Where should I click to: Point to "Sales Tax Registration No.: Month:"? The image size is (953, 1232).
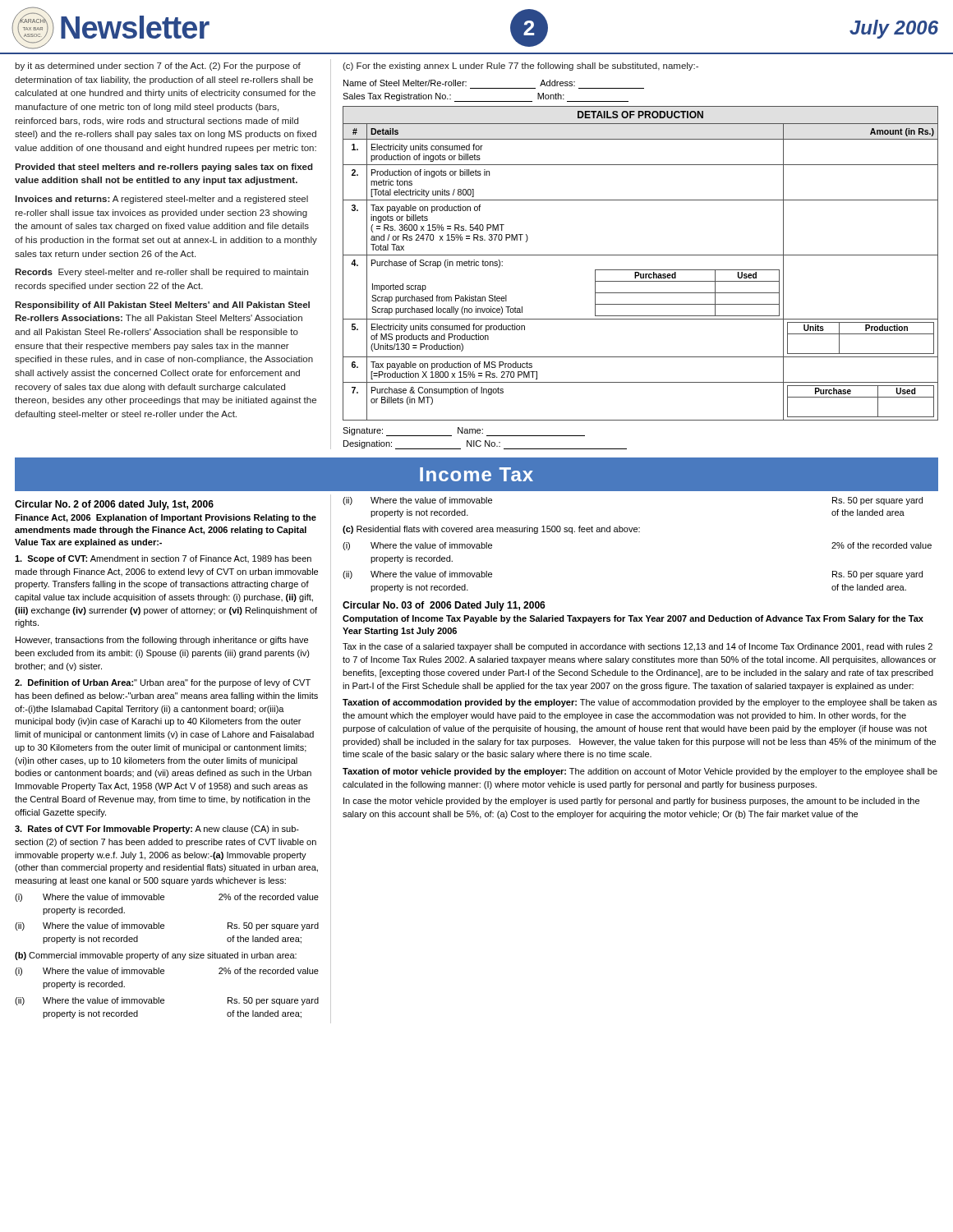(486, 96)
